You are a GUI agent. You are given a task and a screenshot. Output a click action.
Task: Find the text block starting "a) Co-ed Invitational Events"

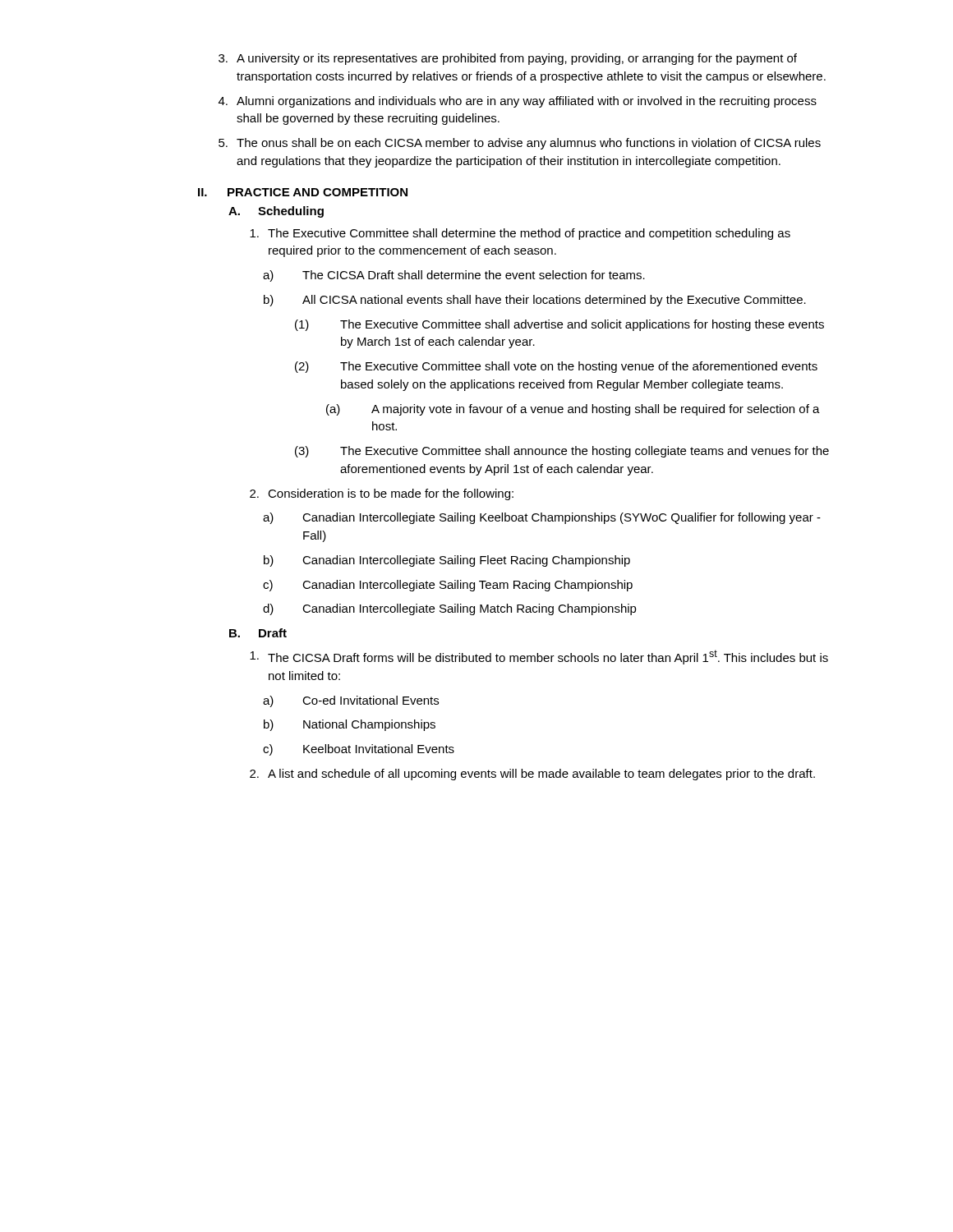[x=351, y=701]
